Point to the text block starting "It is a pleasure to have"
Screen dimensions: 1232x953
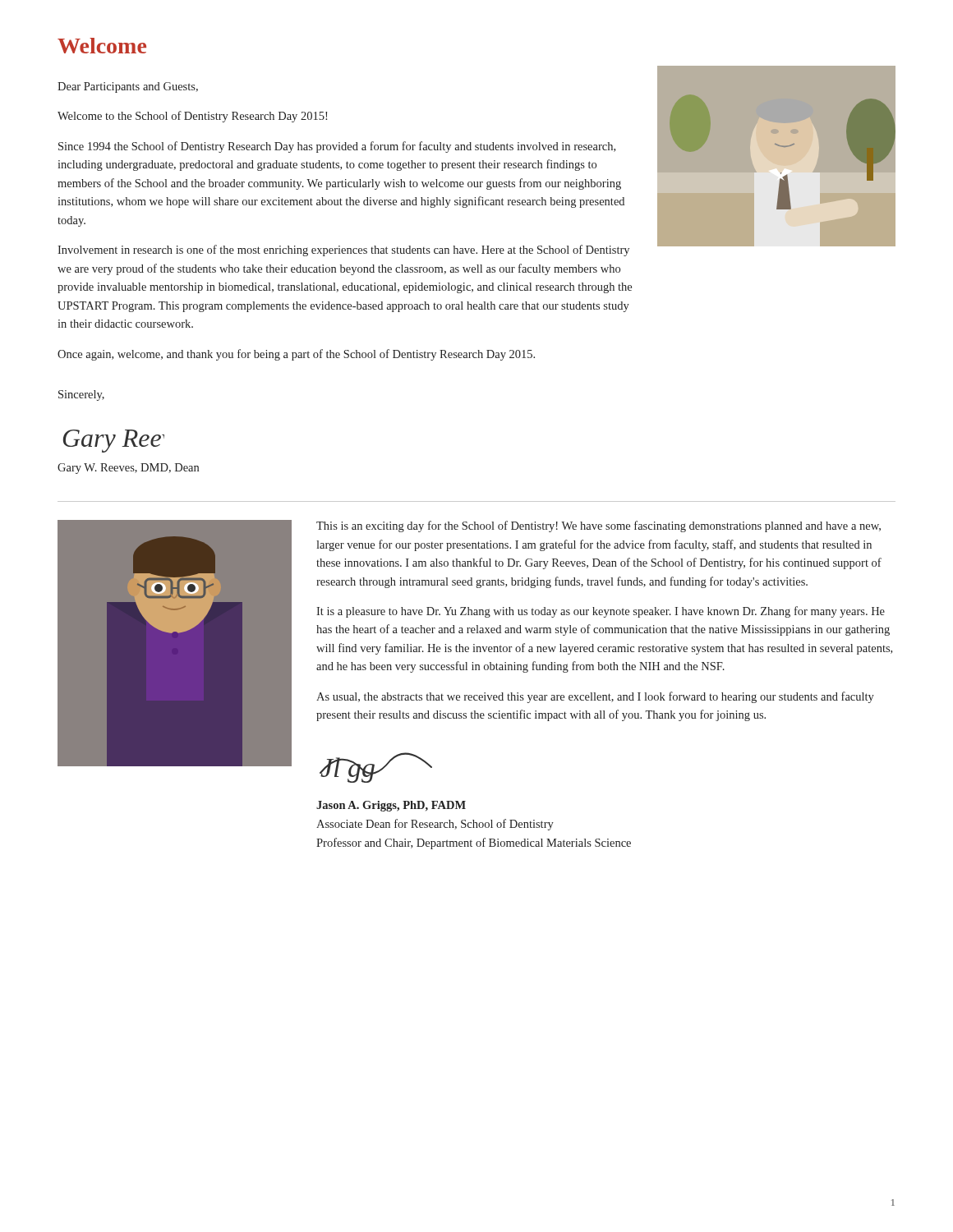click(605, 639)
